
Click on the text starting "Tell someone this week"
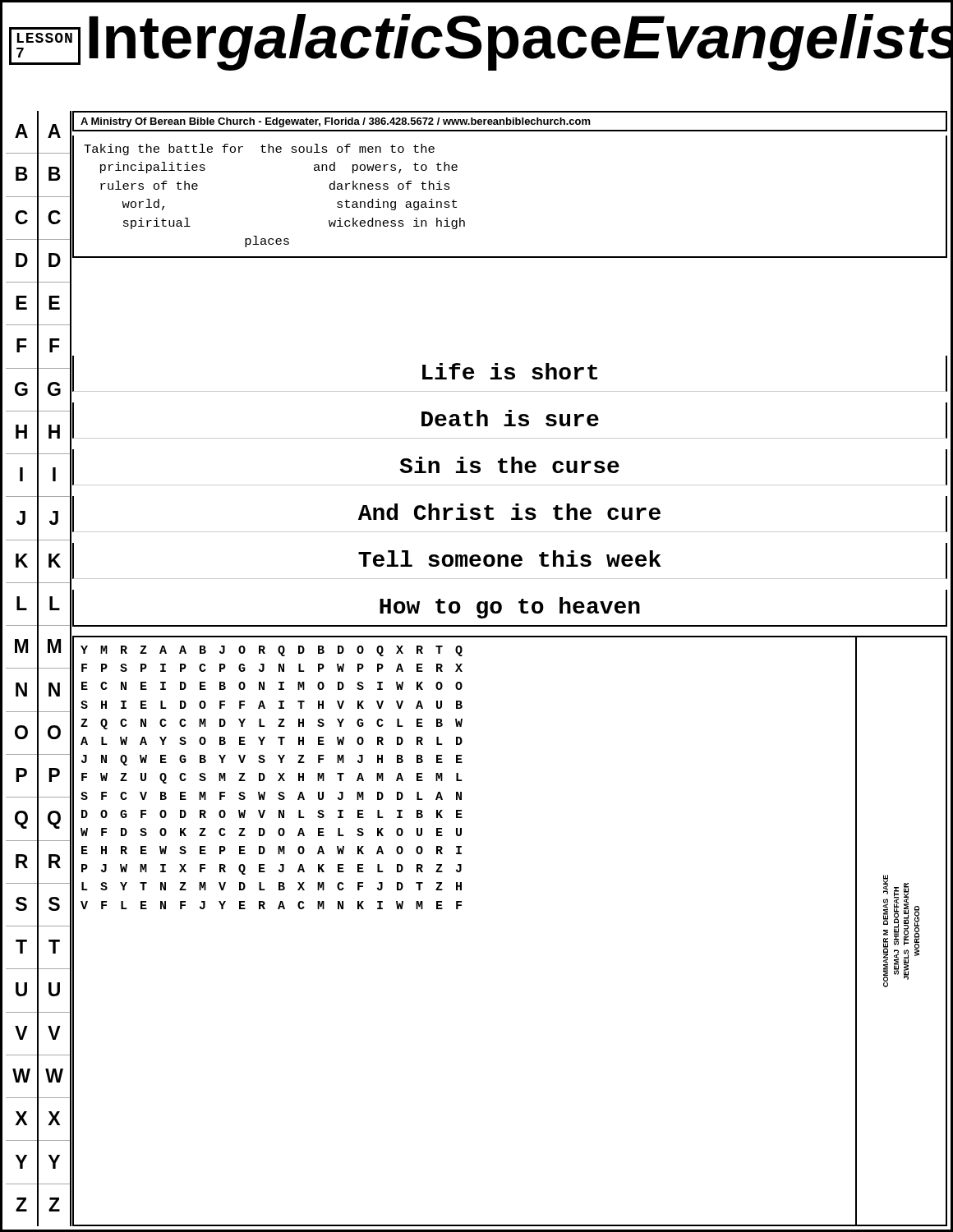tap(510, 561)
